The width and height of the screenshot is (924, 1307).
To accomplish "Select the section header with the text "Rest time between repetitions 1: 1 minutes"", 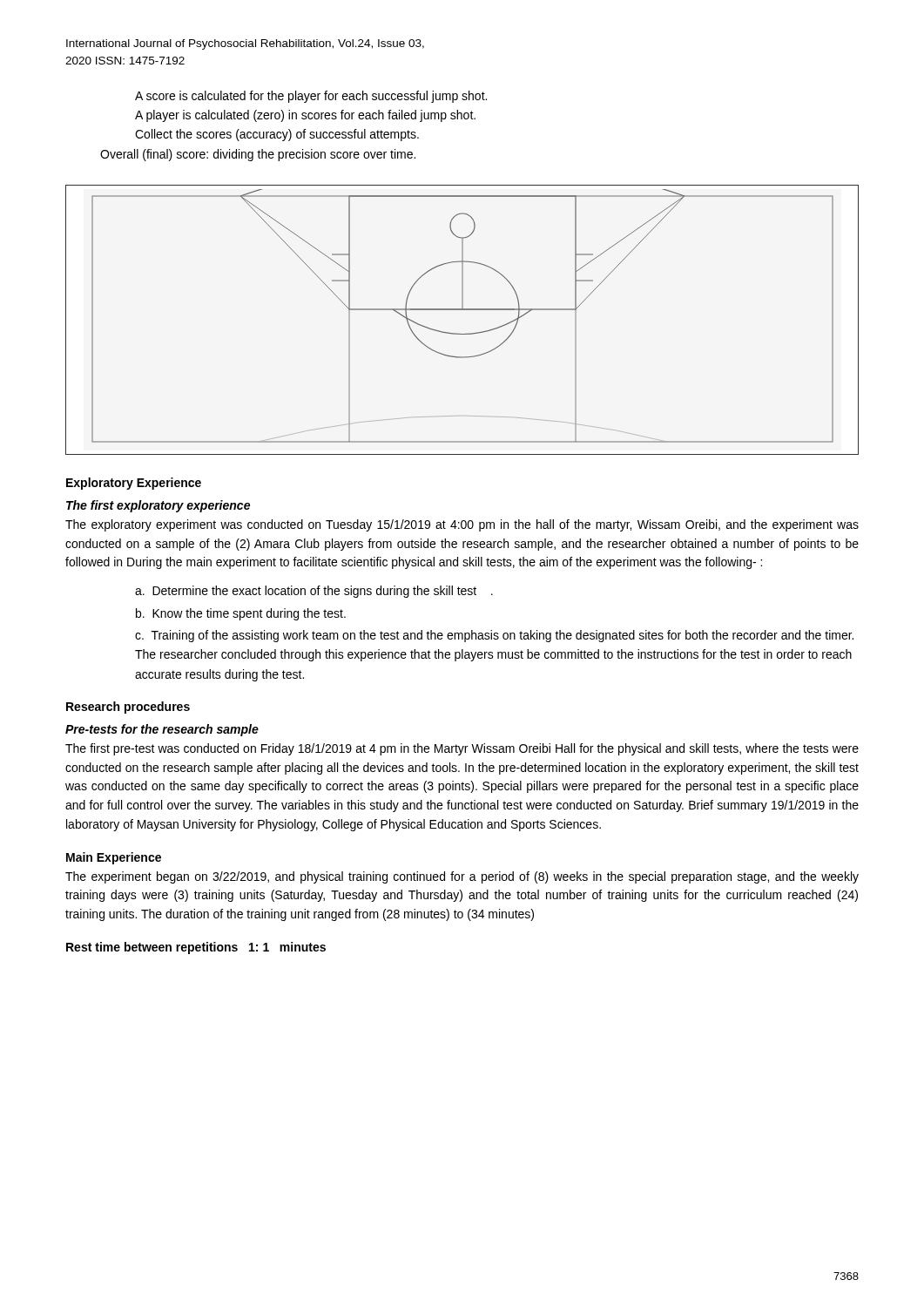I will click(196, 947).
